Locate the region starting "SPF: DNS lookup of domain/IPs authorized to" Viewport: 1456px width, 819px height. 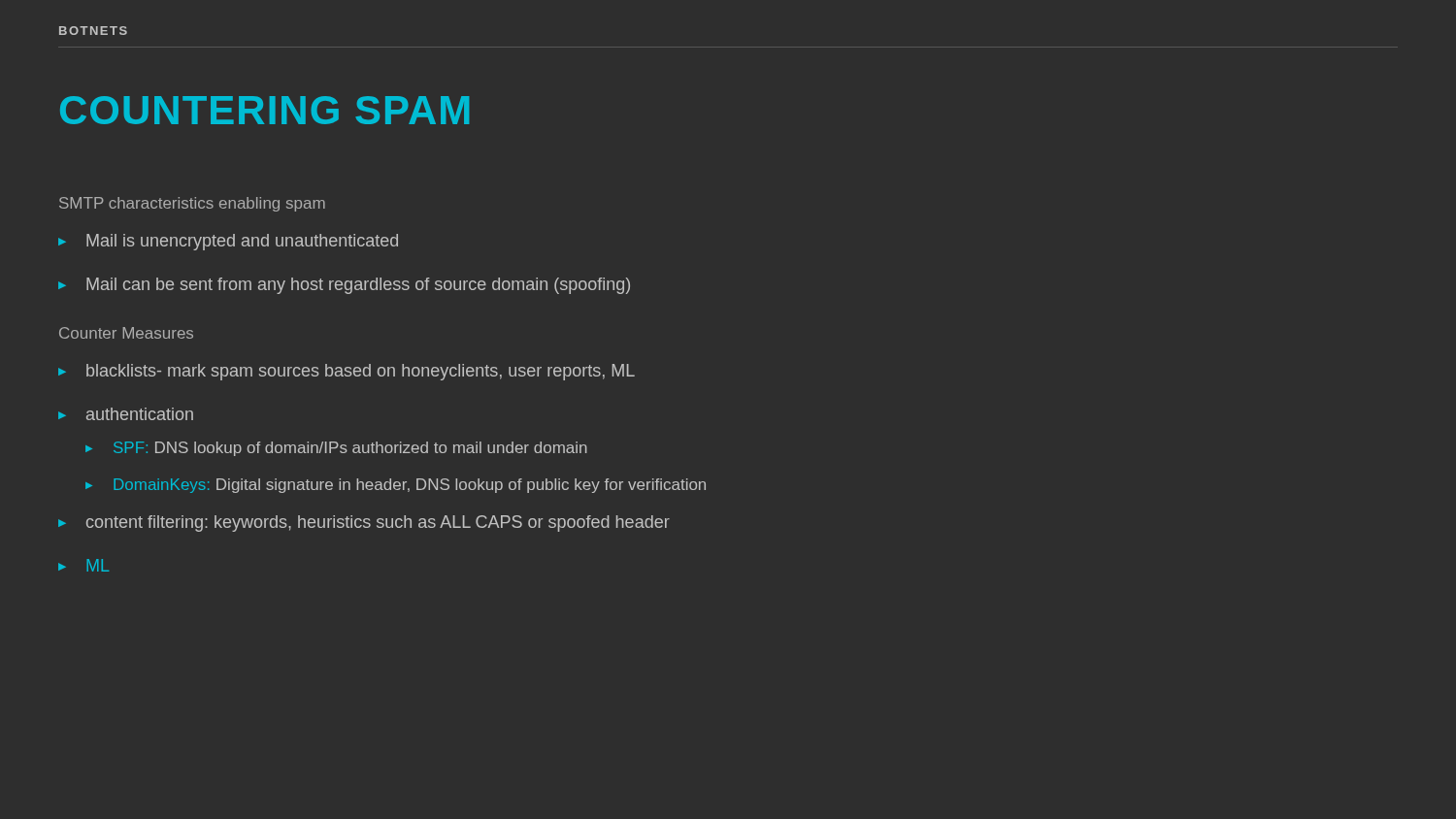[350, 448]
